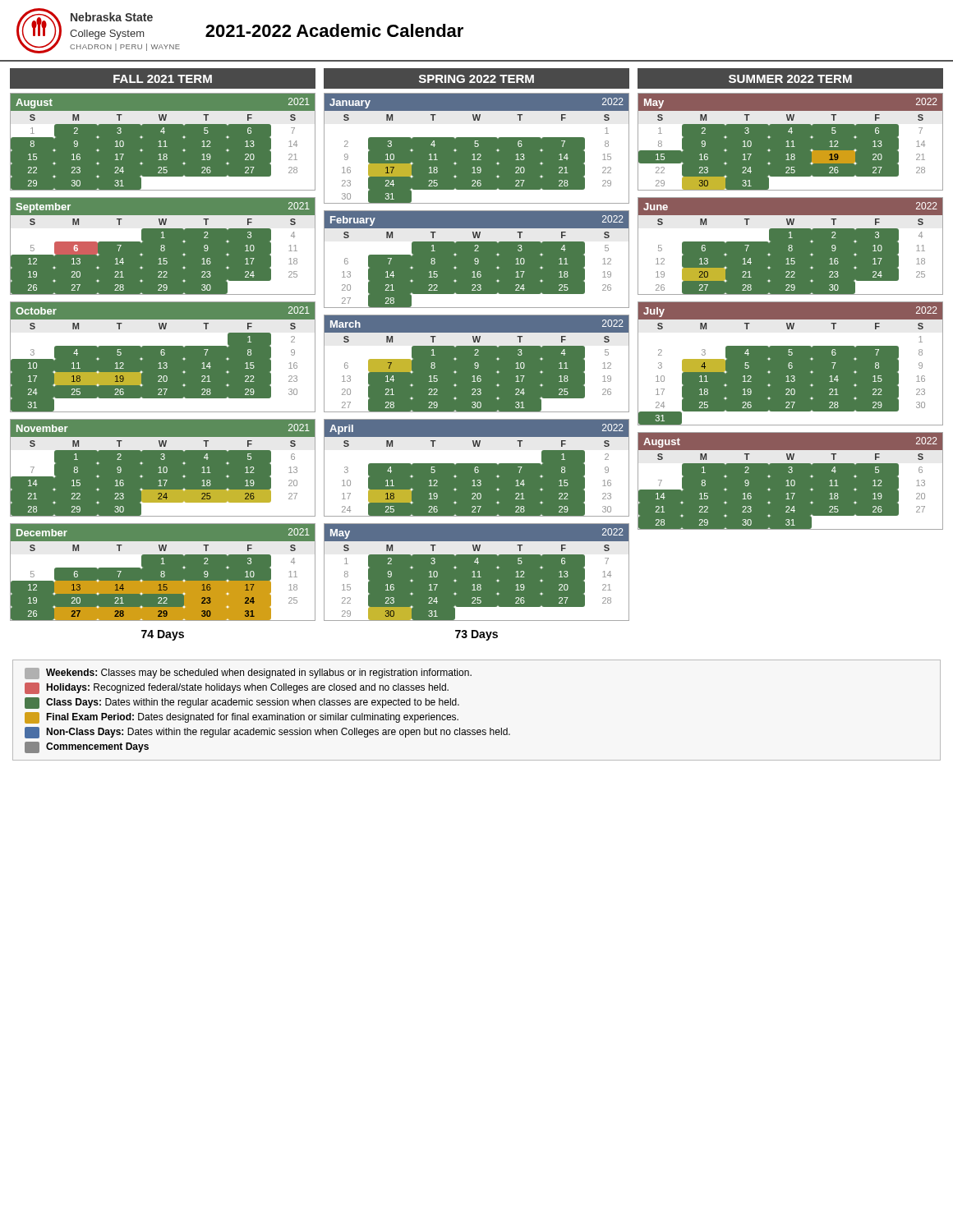Where does it say "Commencement Days"?
The height and width of the screenshot is (1232, 953).
click(x=87, y=747)
